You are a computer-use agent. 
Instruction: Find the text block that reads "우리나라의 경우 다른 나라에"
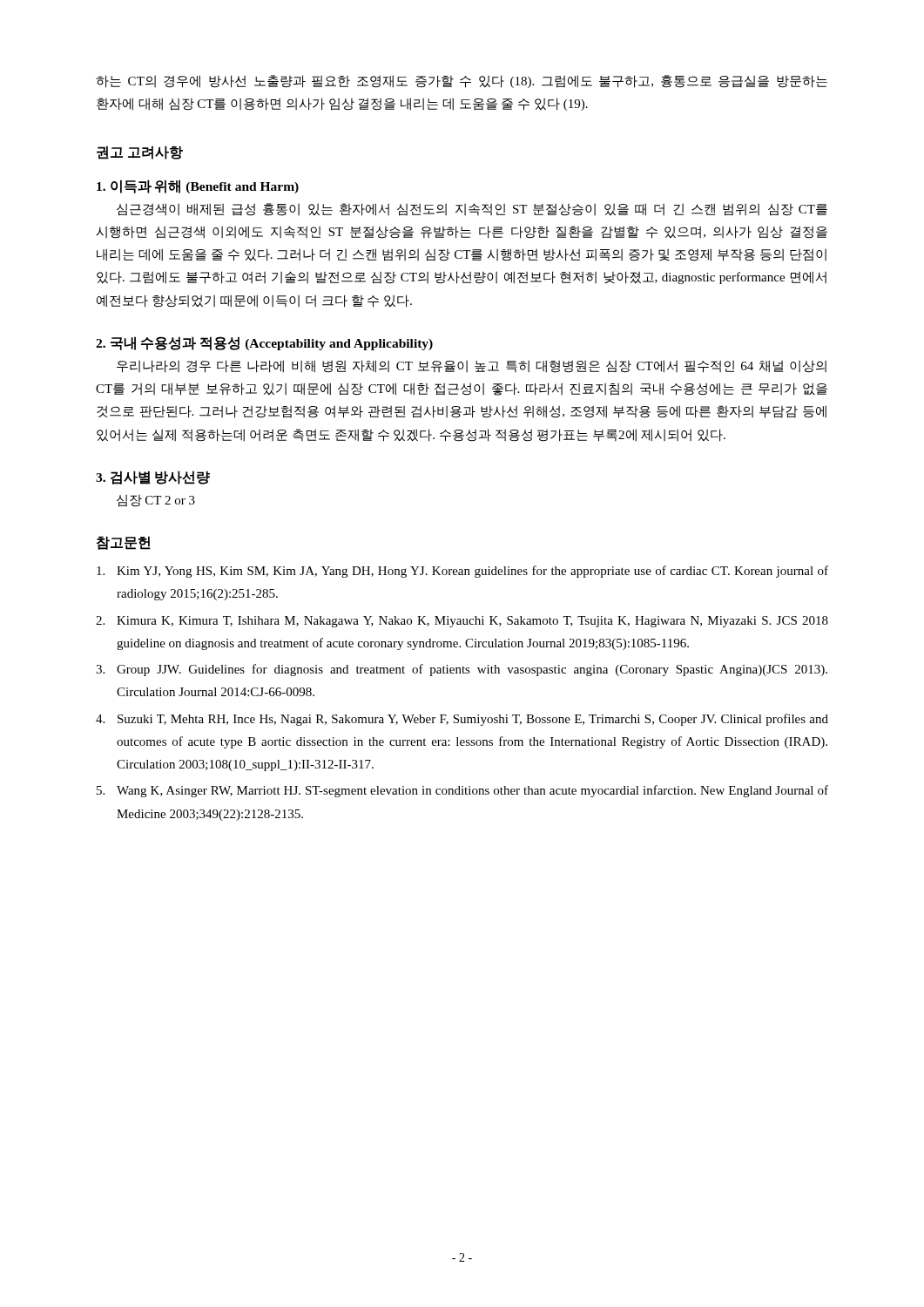462,400
